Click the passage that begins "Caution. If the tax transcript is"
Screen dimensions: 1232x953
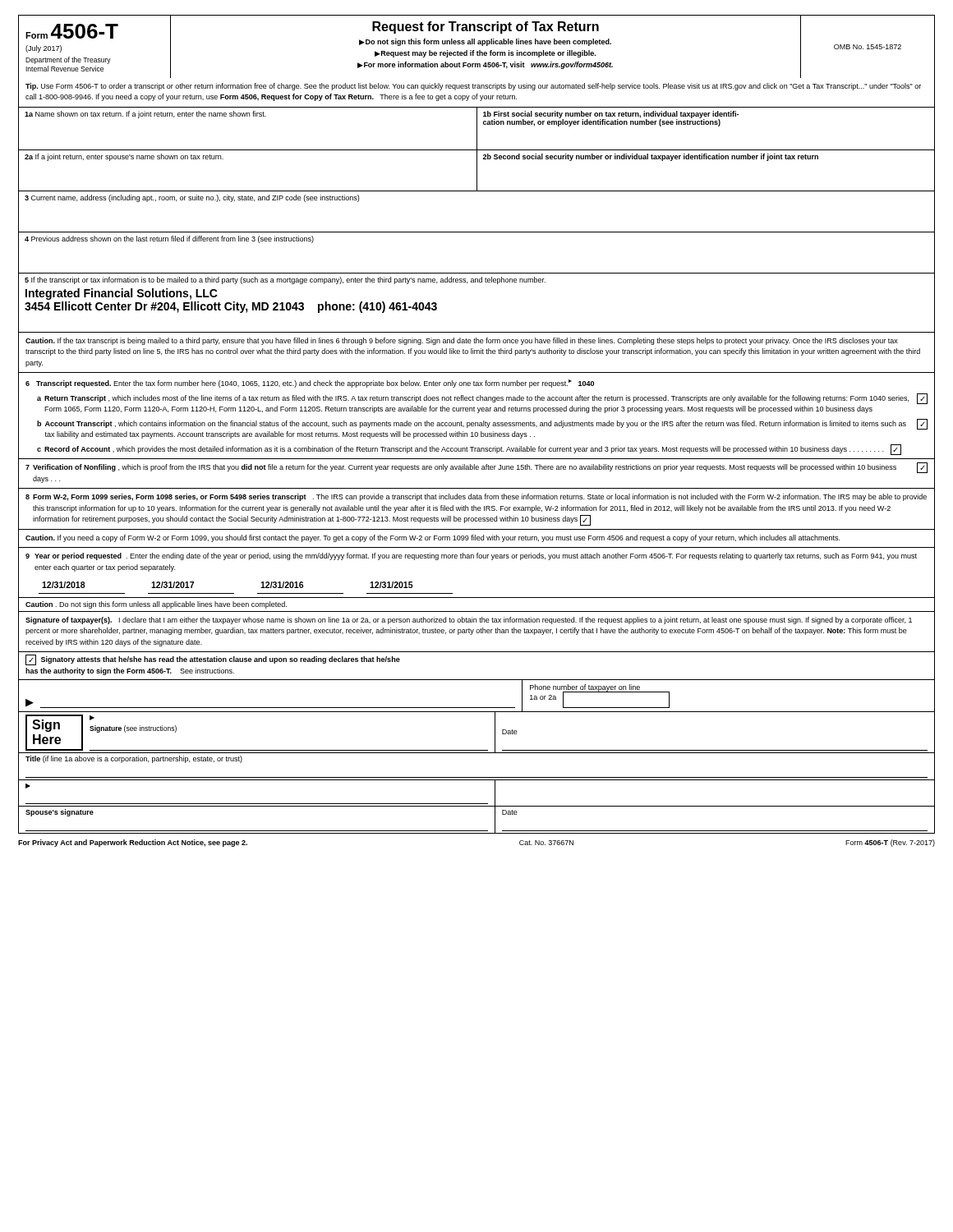(473, 352)
